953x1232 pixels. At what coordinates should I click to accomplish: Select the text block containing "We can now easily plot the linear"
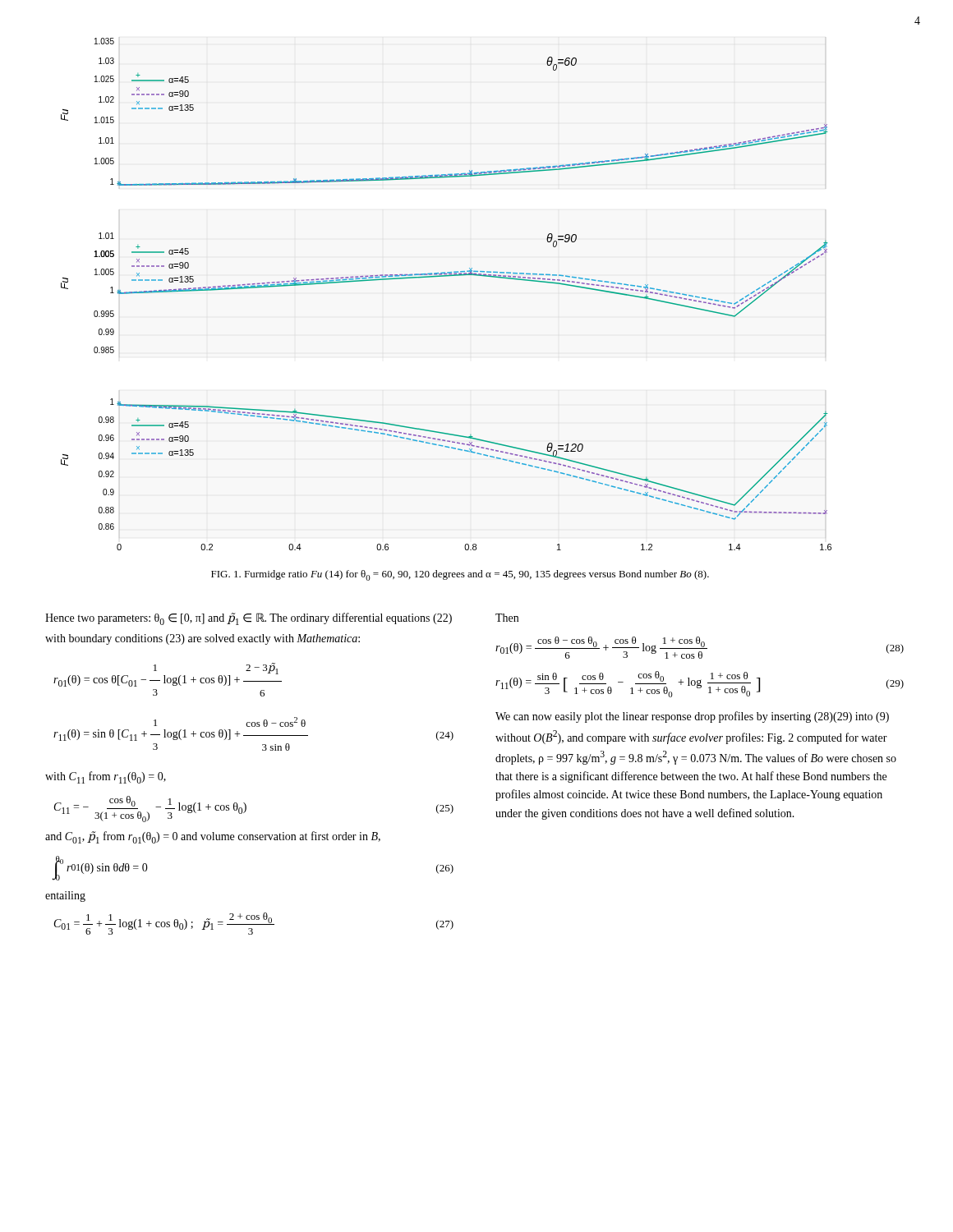coord(696,765)
